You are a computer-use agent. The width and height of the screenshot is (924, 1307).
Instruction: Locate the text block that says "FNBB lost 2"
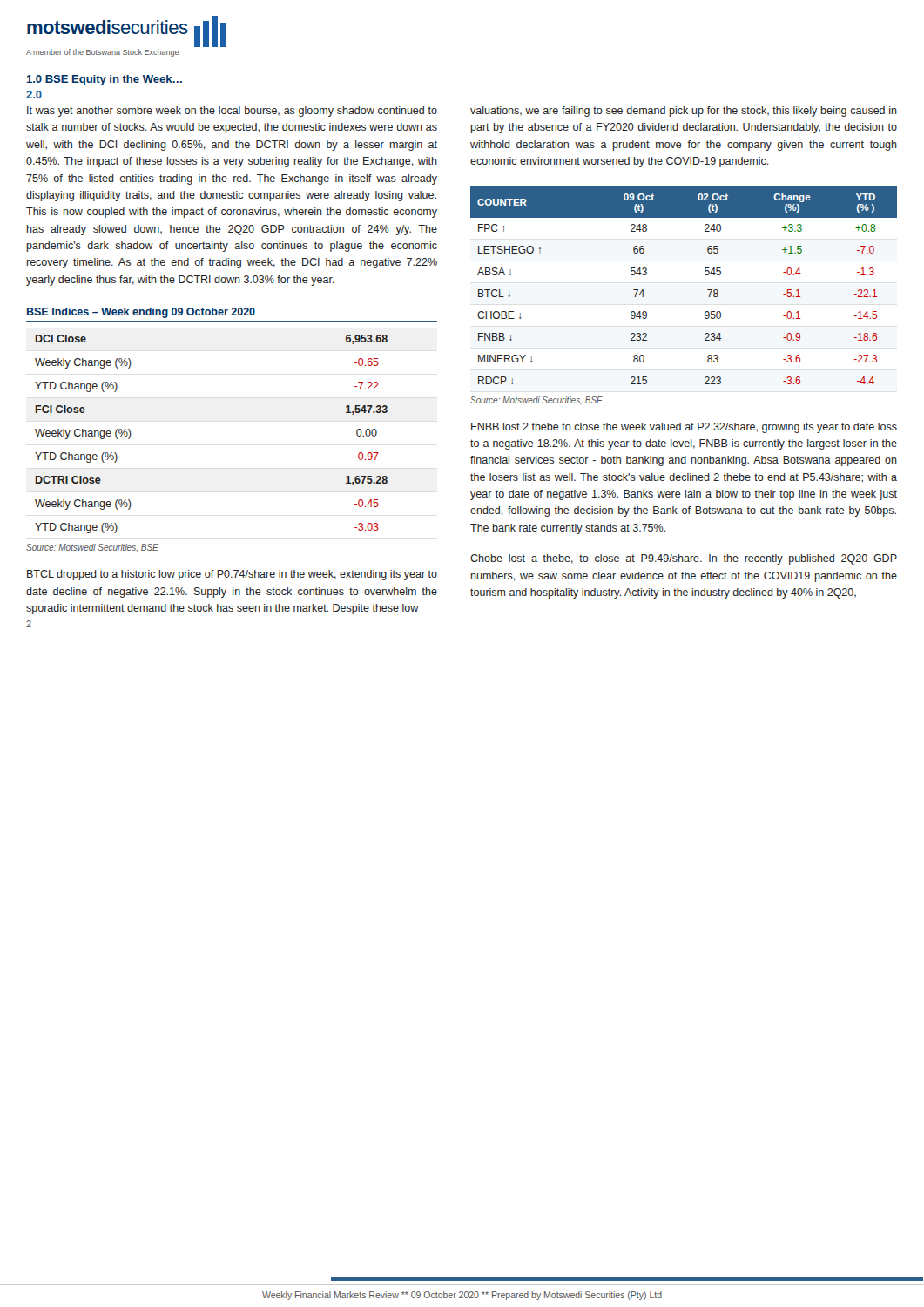[684, 477]
